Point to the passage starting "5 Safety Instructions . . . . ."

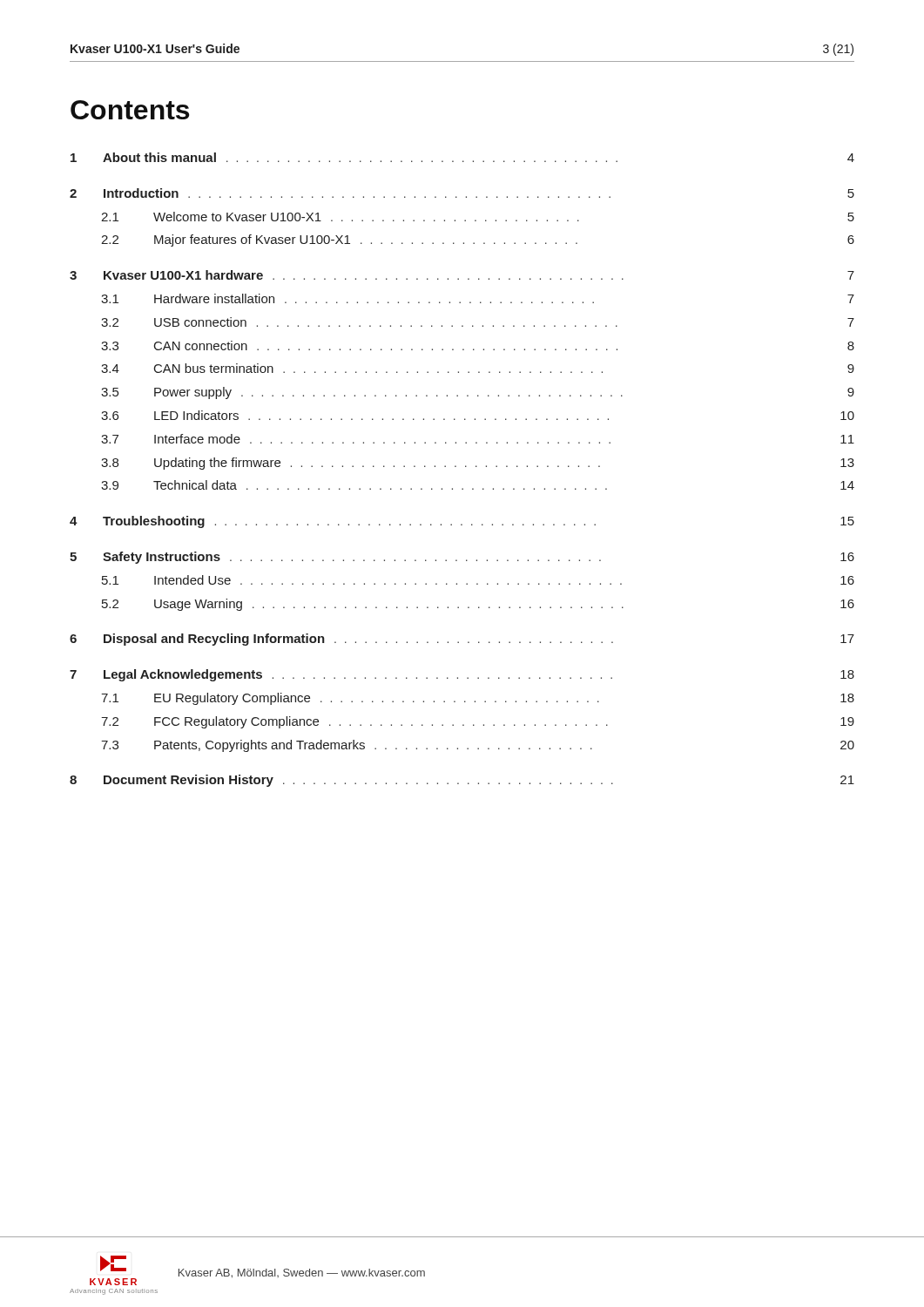pyautogui.click(x=462, y=580)
